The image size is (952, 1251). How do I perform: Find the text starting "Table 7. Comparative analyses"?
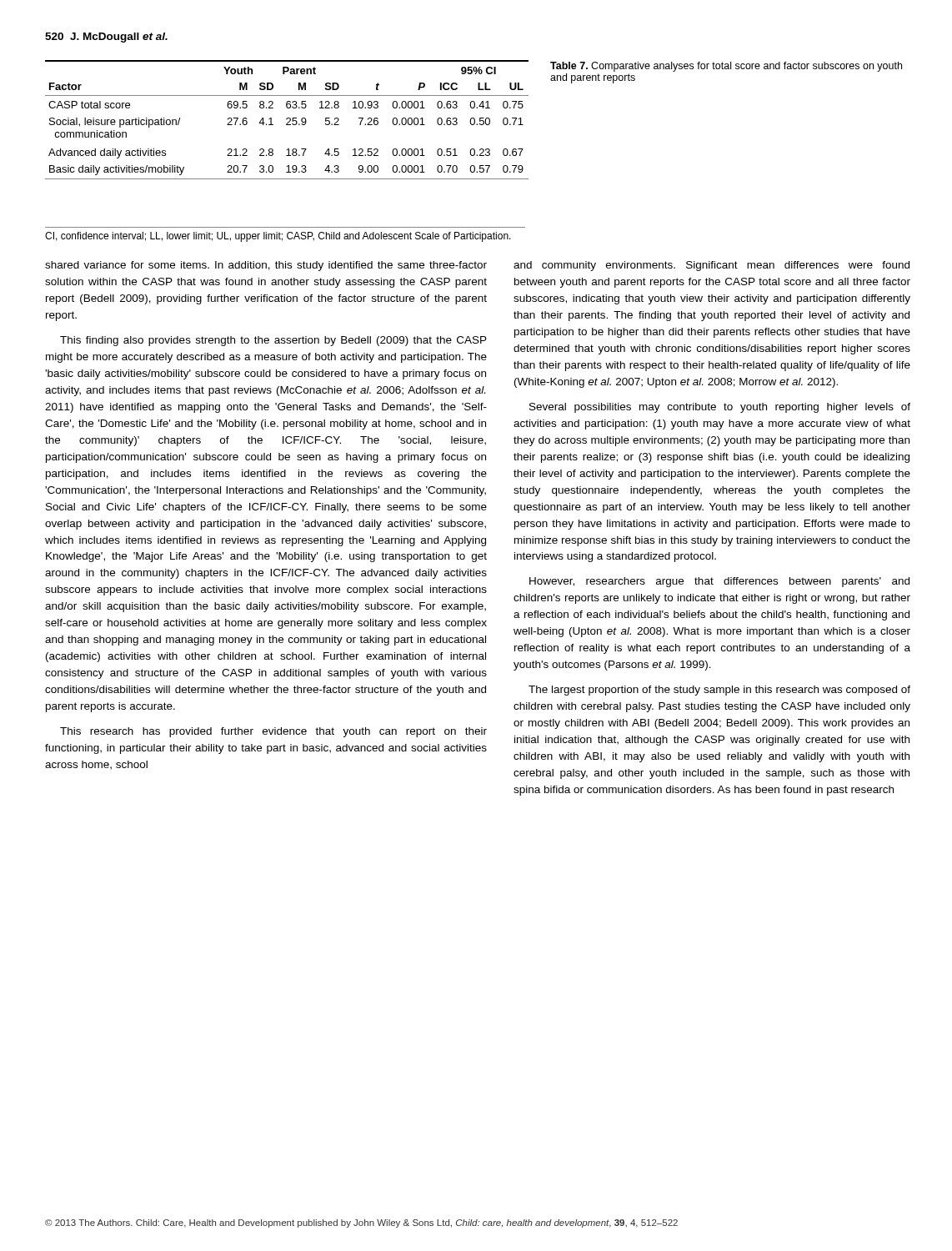726,72
